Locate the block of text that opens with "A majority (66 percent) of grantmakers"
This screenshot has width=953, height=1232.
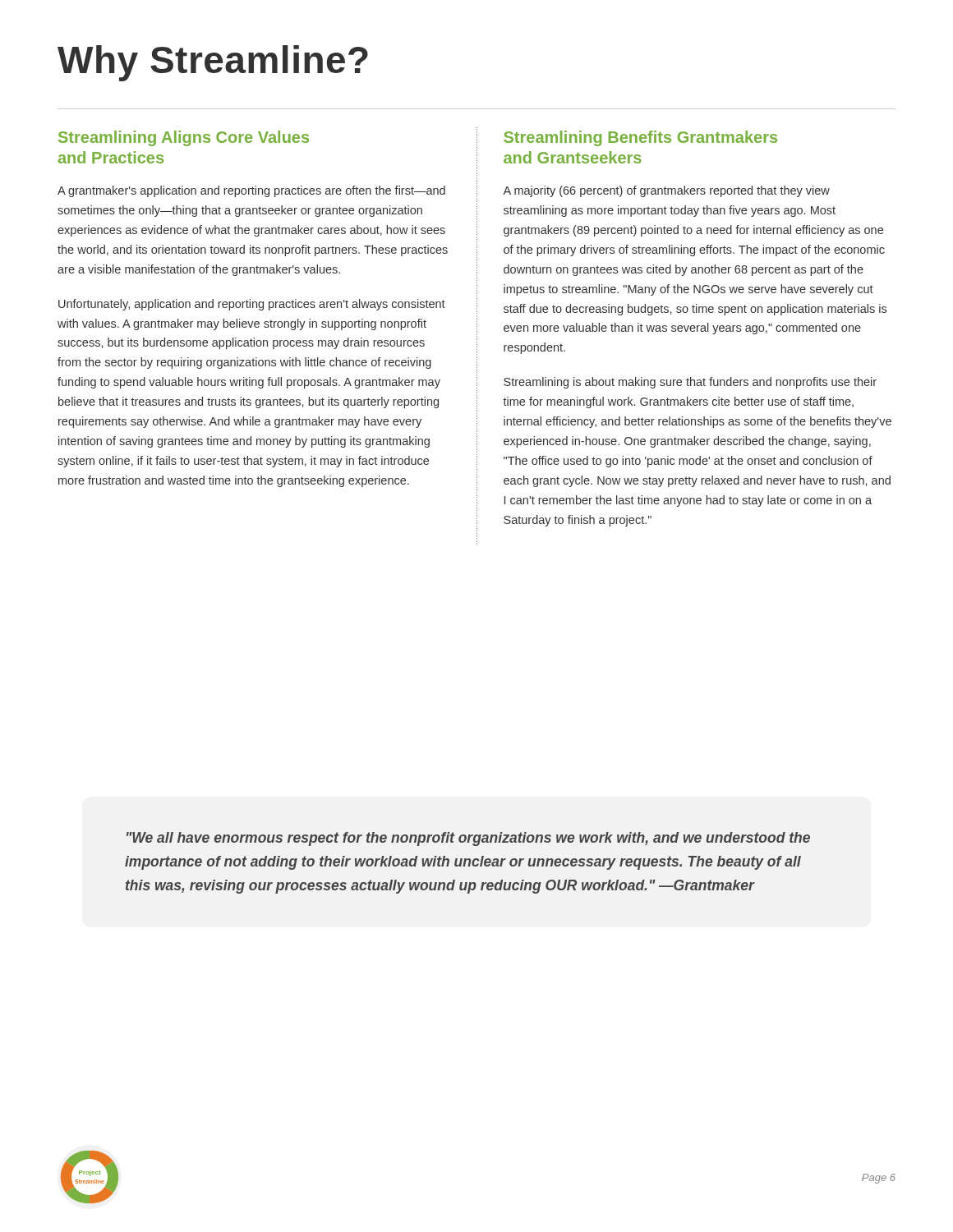(699, 270)
